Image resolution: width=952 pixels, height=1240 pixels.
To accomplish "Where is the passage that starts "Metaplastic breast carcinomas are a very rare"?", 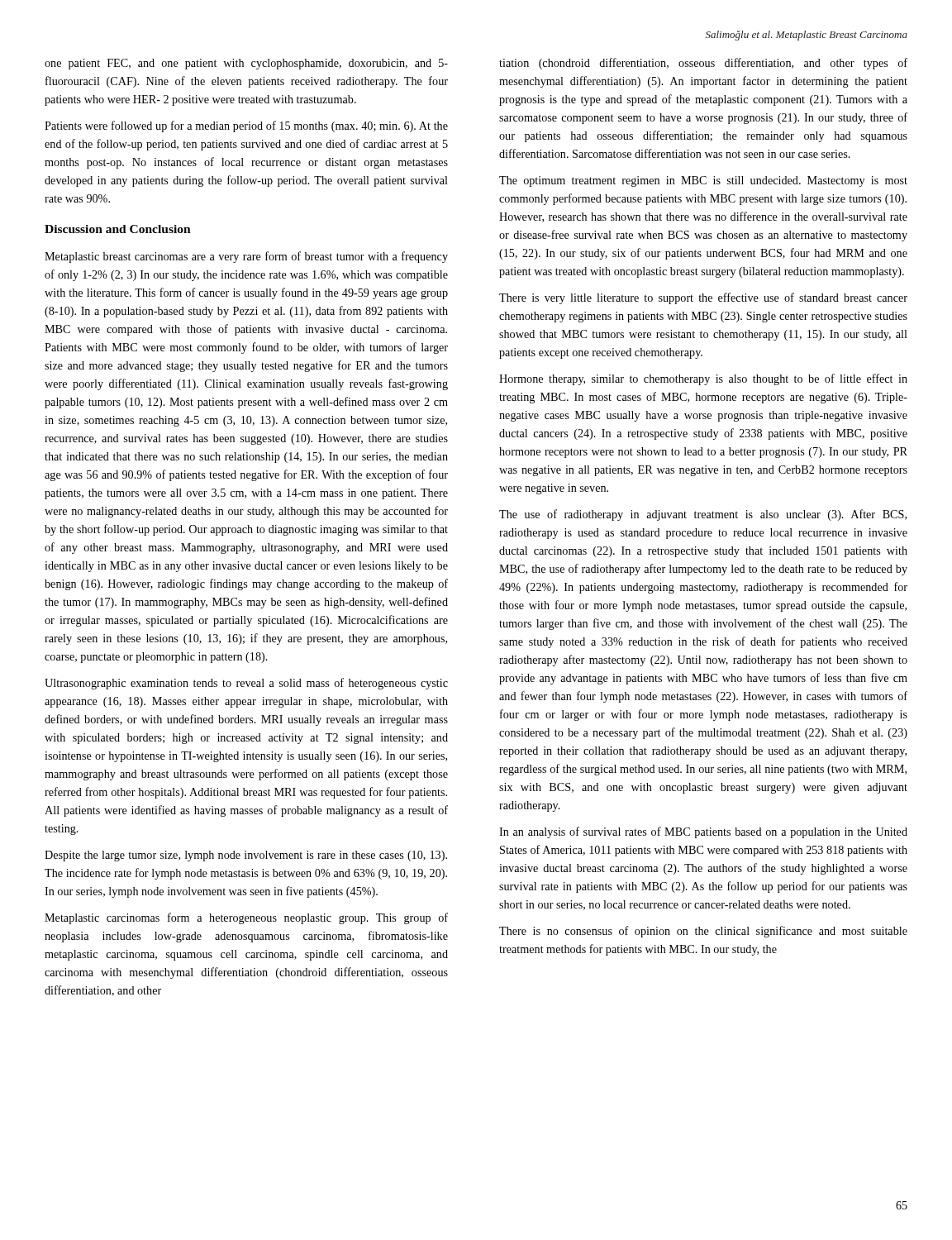I will pyautogui.click(x=246, y=456).
